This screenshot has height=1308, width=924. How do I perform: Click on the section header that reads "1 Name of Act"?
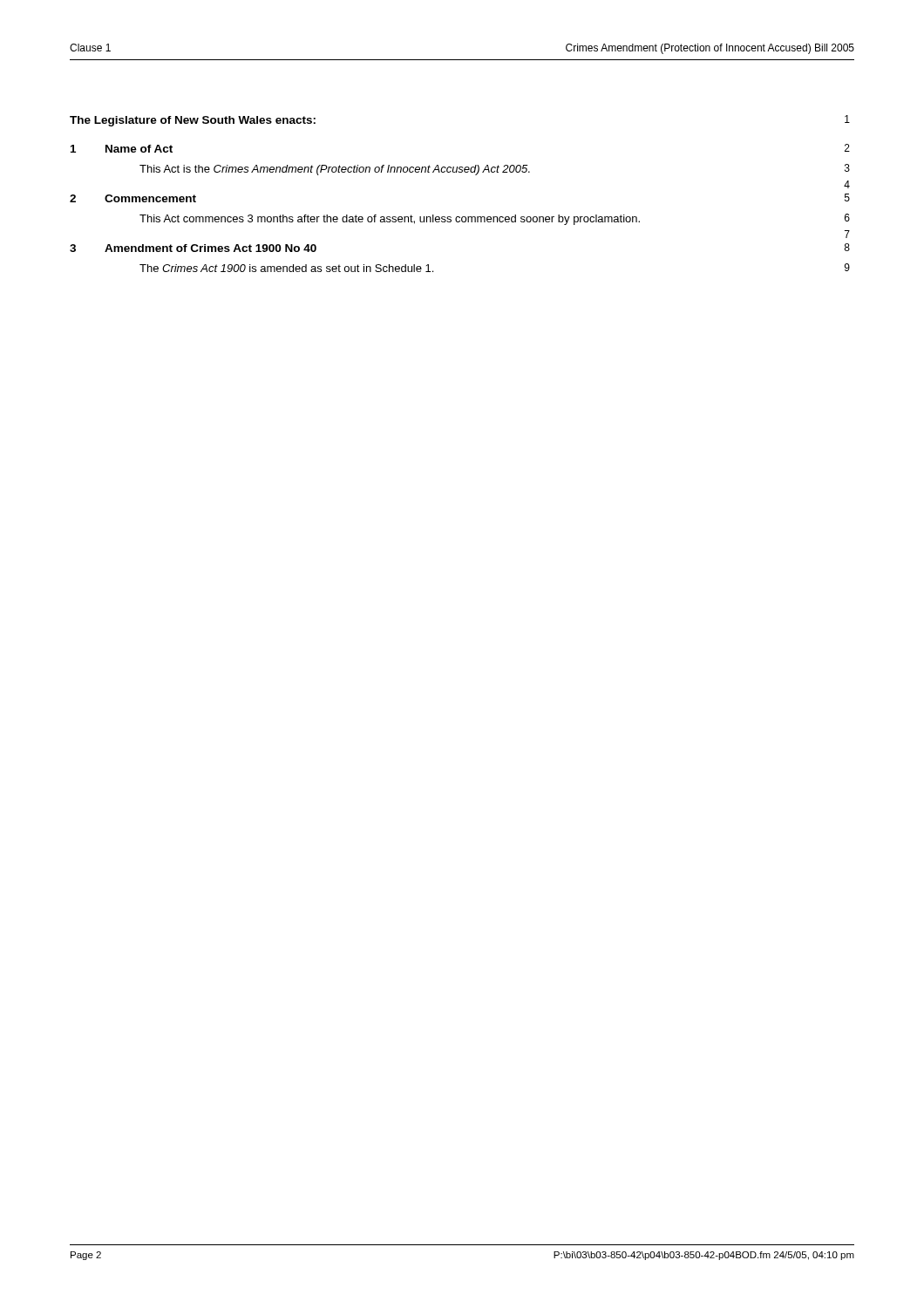pos(122,149)
